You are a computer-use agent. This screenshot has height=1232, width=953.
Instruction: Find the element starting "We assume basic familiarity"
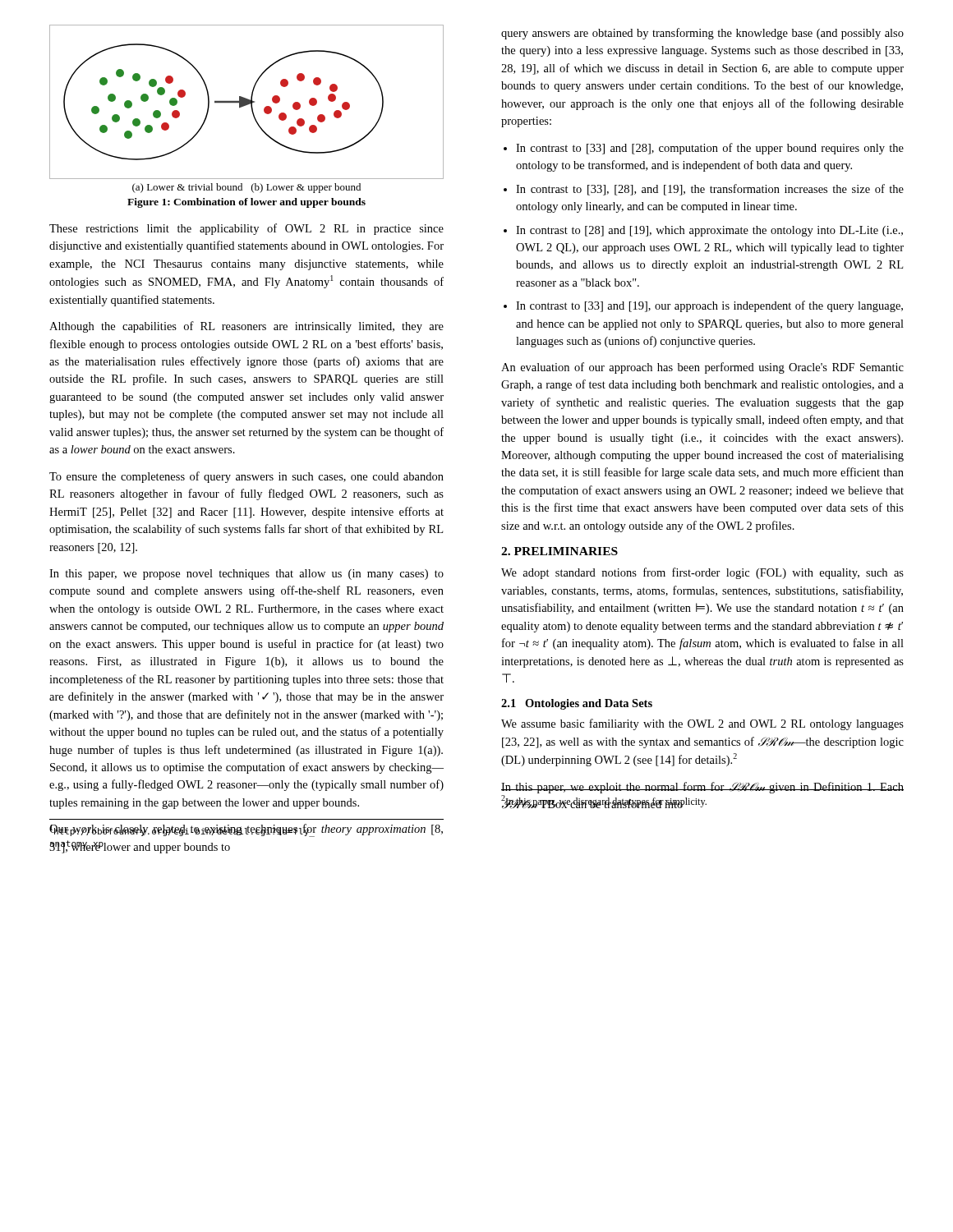click(x=702, y=742)
